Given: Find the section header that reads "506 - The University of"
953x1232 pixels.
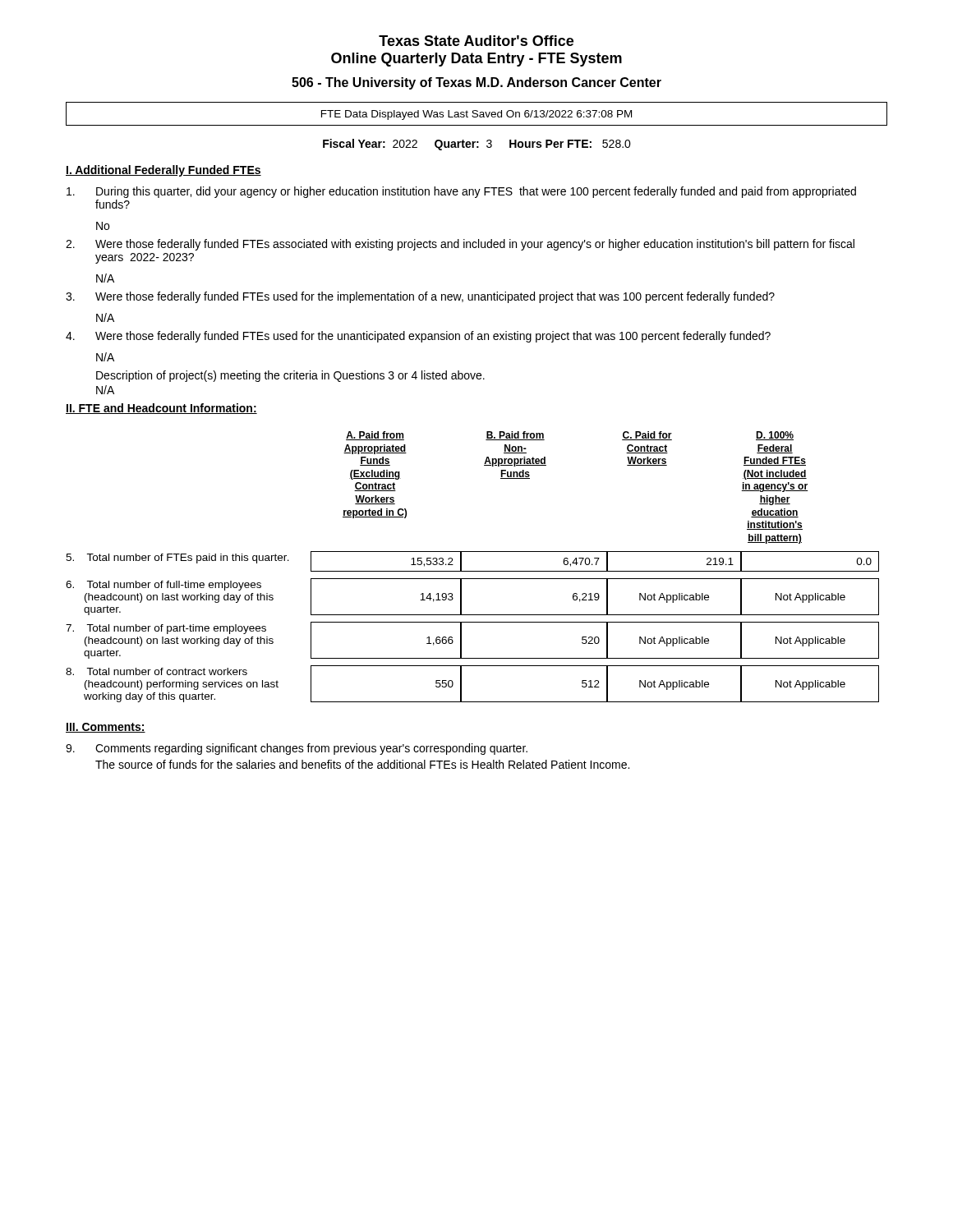Looking at the screenshot, I should coord(476,83).
